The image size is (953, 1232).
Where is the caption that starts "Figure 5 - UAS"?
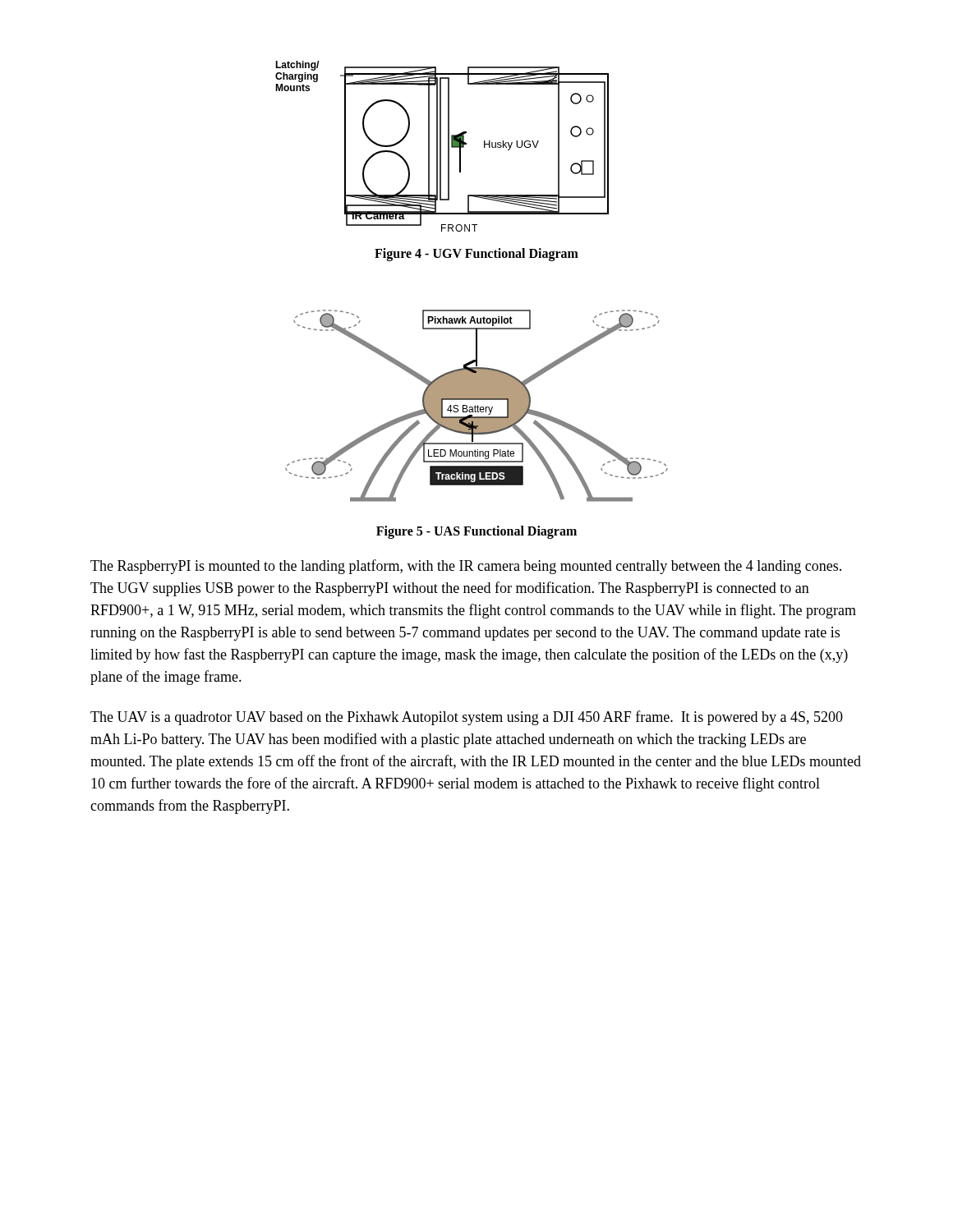pos(476,531)
